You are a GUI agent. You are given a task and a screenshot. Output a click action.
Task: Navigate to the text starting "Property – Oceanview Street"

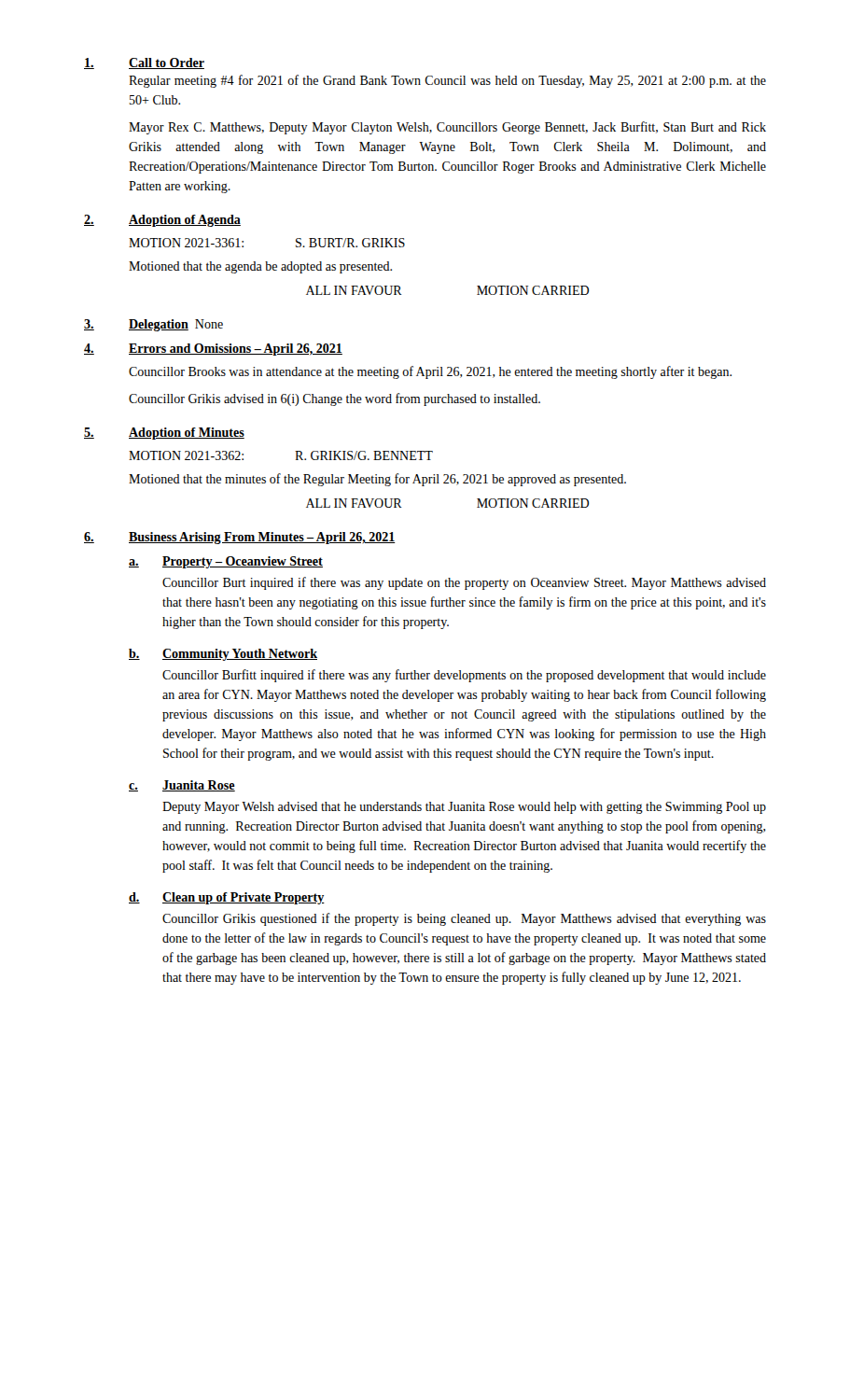(x=242, y=561)
